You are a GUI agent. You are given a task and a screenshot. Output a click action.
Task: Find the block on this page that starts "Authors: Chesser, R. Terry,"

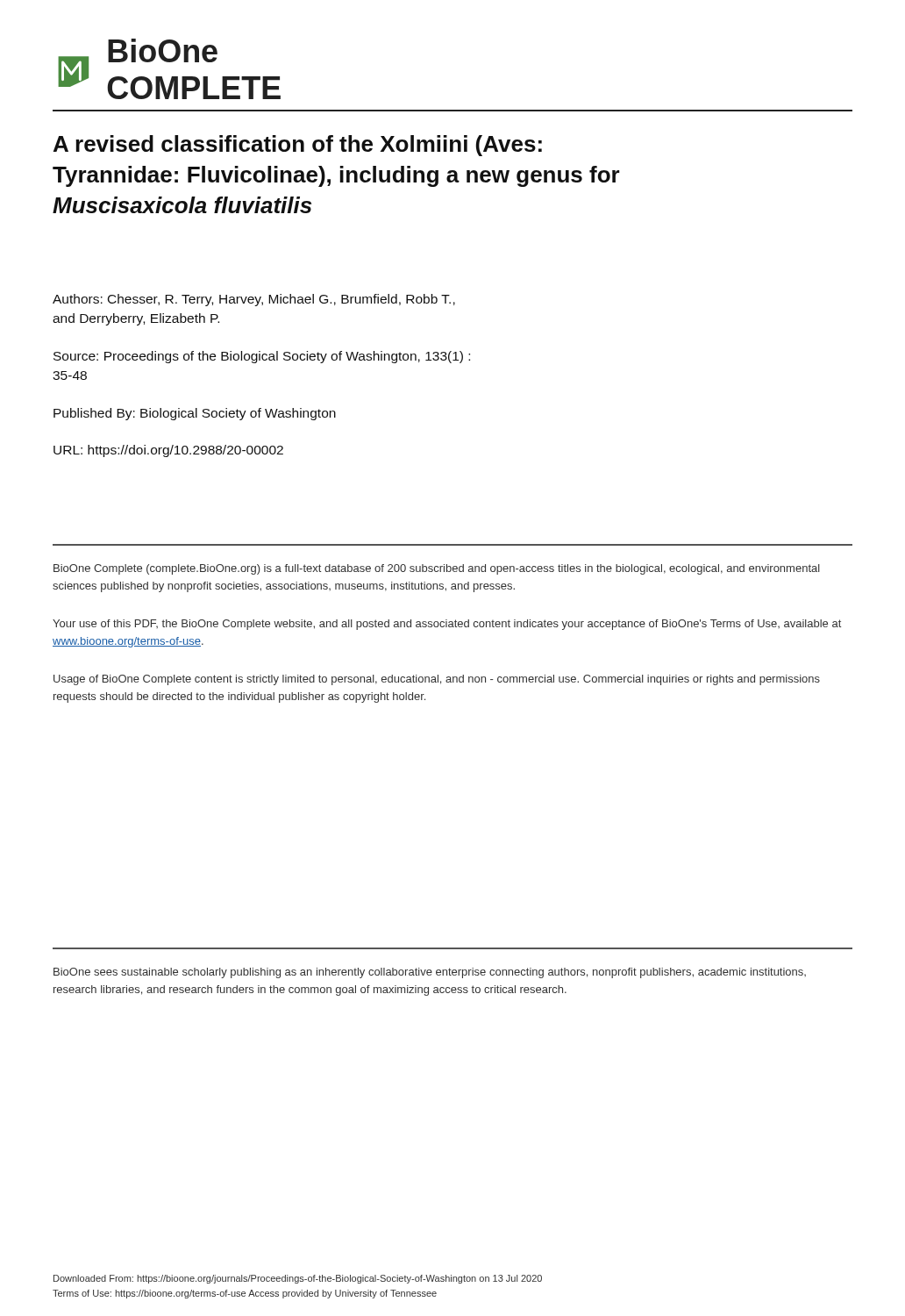coord(452,309)
